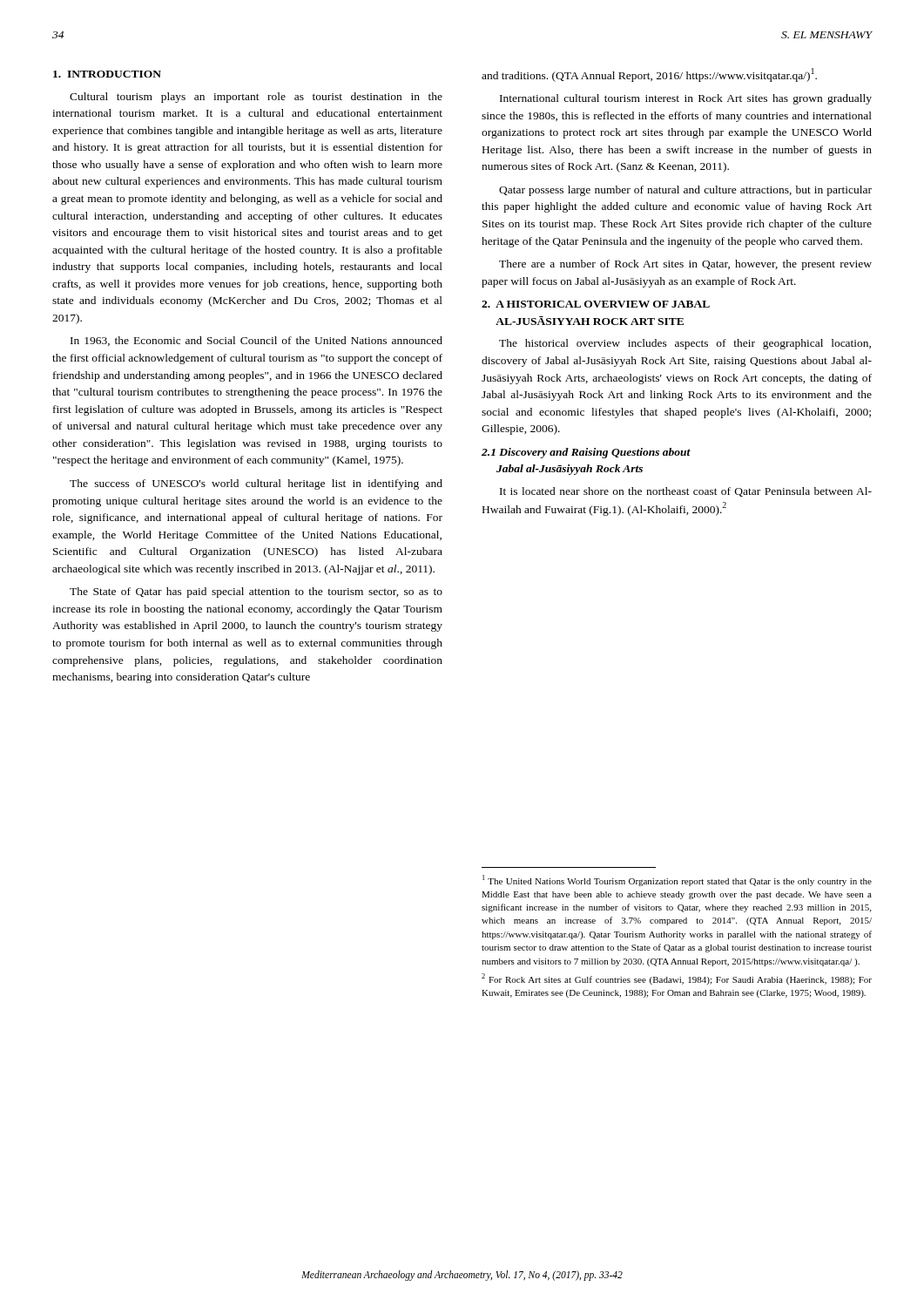The image size is (924, 1307).
Task: Click where it says "1. INTRODUCTION"
Action: tap(107, 74)
